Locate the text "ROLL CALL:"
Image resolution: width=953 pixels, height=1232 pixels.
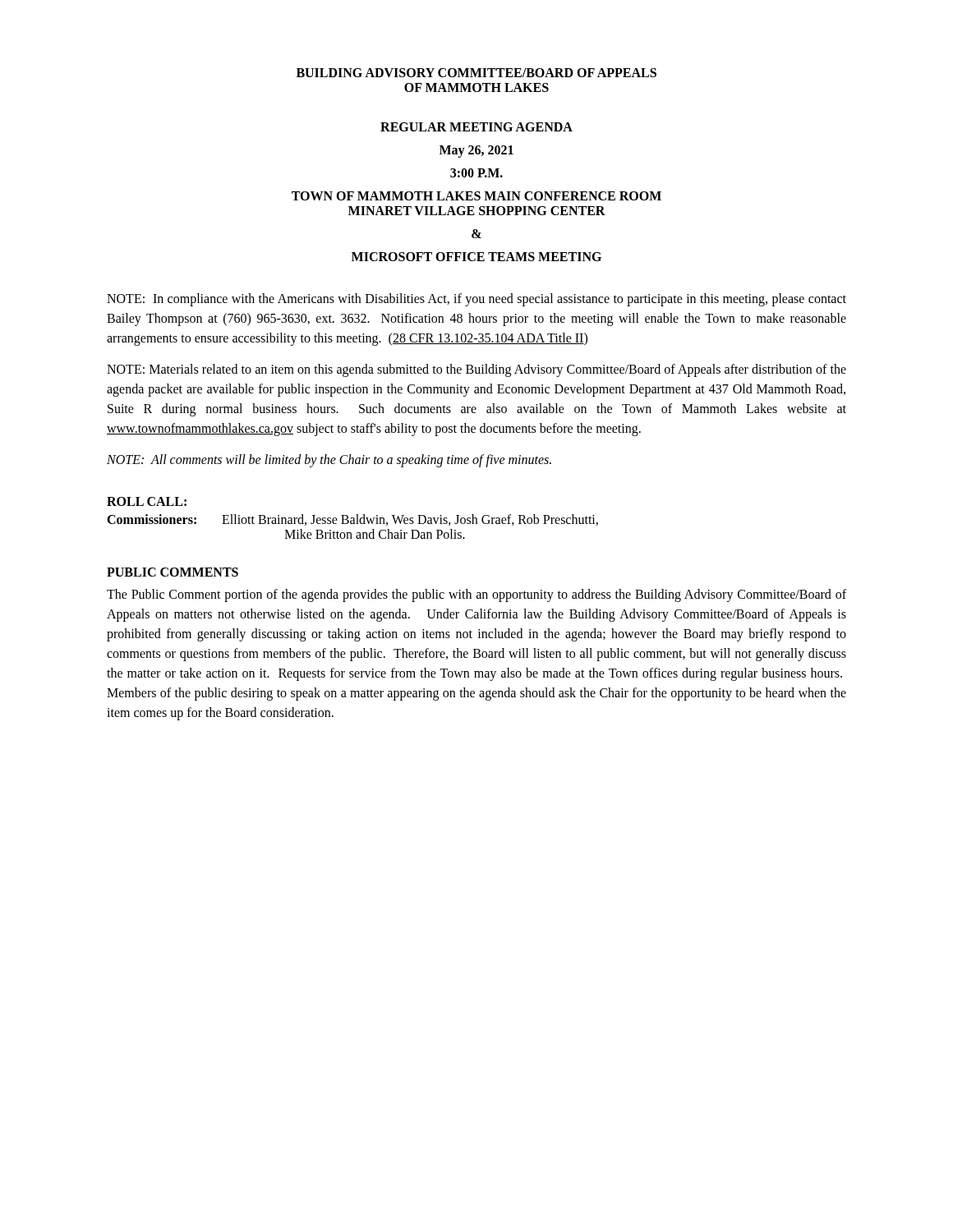(147, 501)
